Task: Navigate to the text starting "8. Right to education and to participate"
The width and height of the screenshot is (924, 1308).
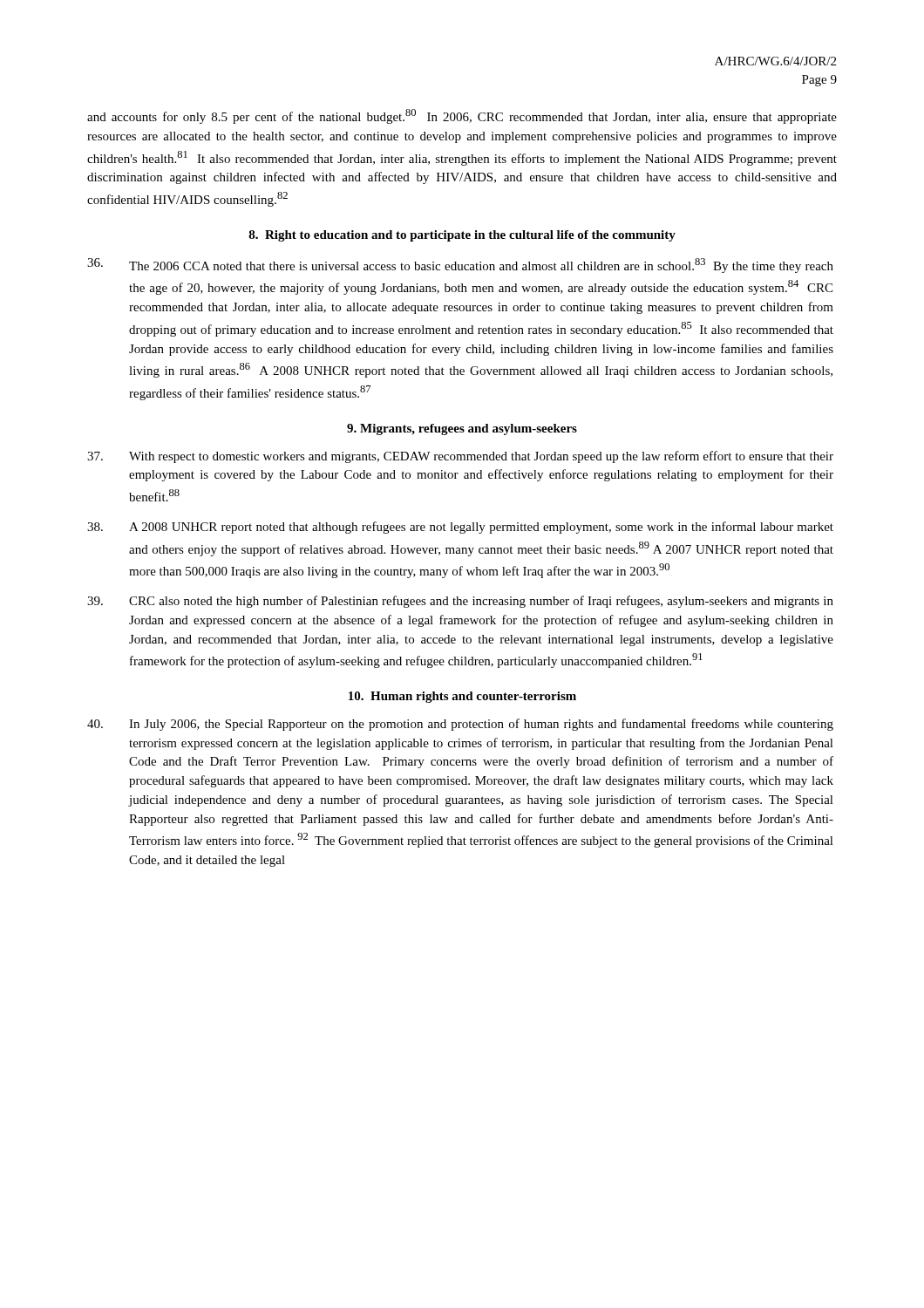Action: click(462, 234)
